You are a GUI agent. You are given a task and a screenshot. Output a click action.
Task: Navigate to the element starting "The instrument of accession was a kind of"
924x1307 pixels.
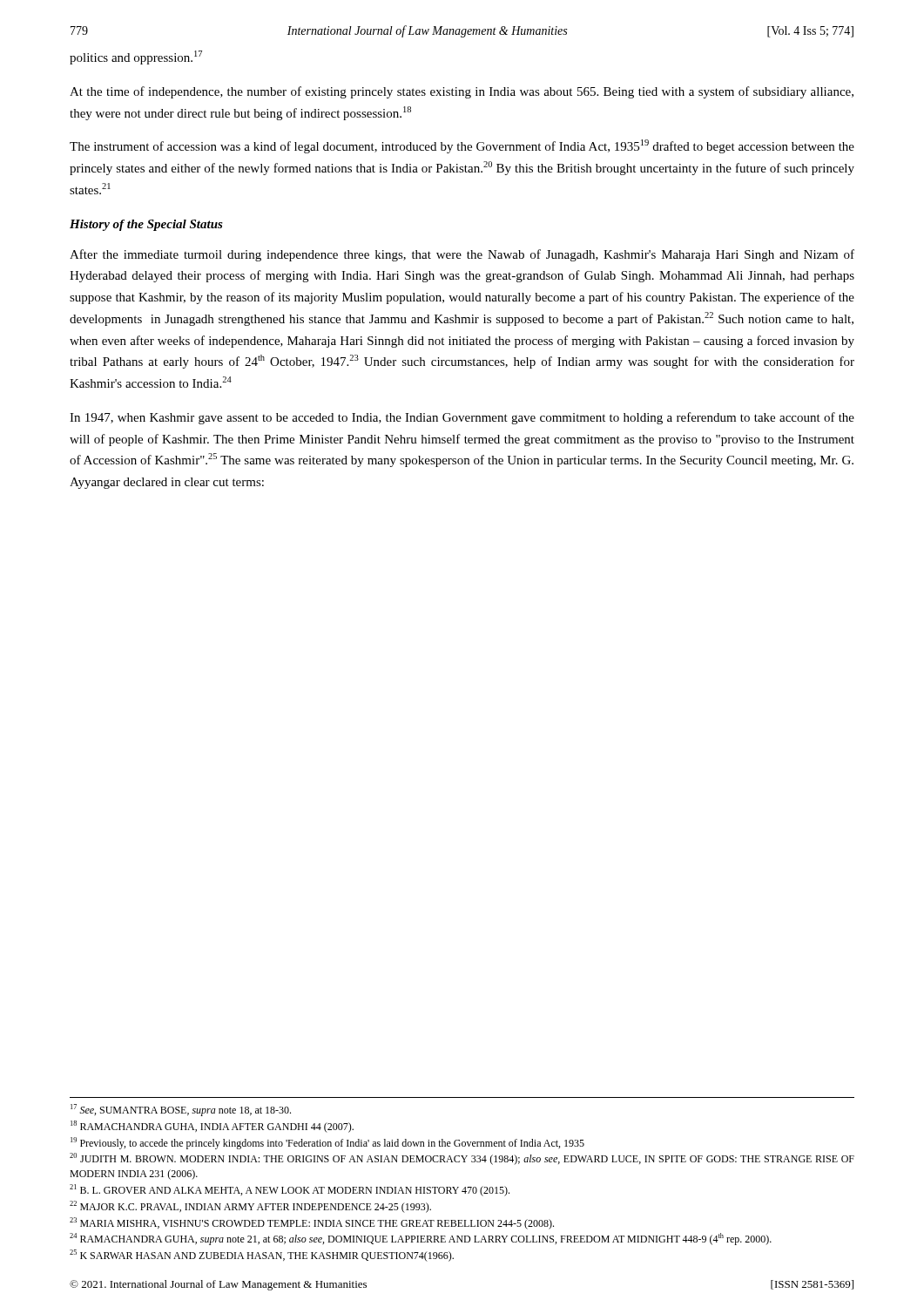pos(462,167)
